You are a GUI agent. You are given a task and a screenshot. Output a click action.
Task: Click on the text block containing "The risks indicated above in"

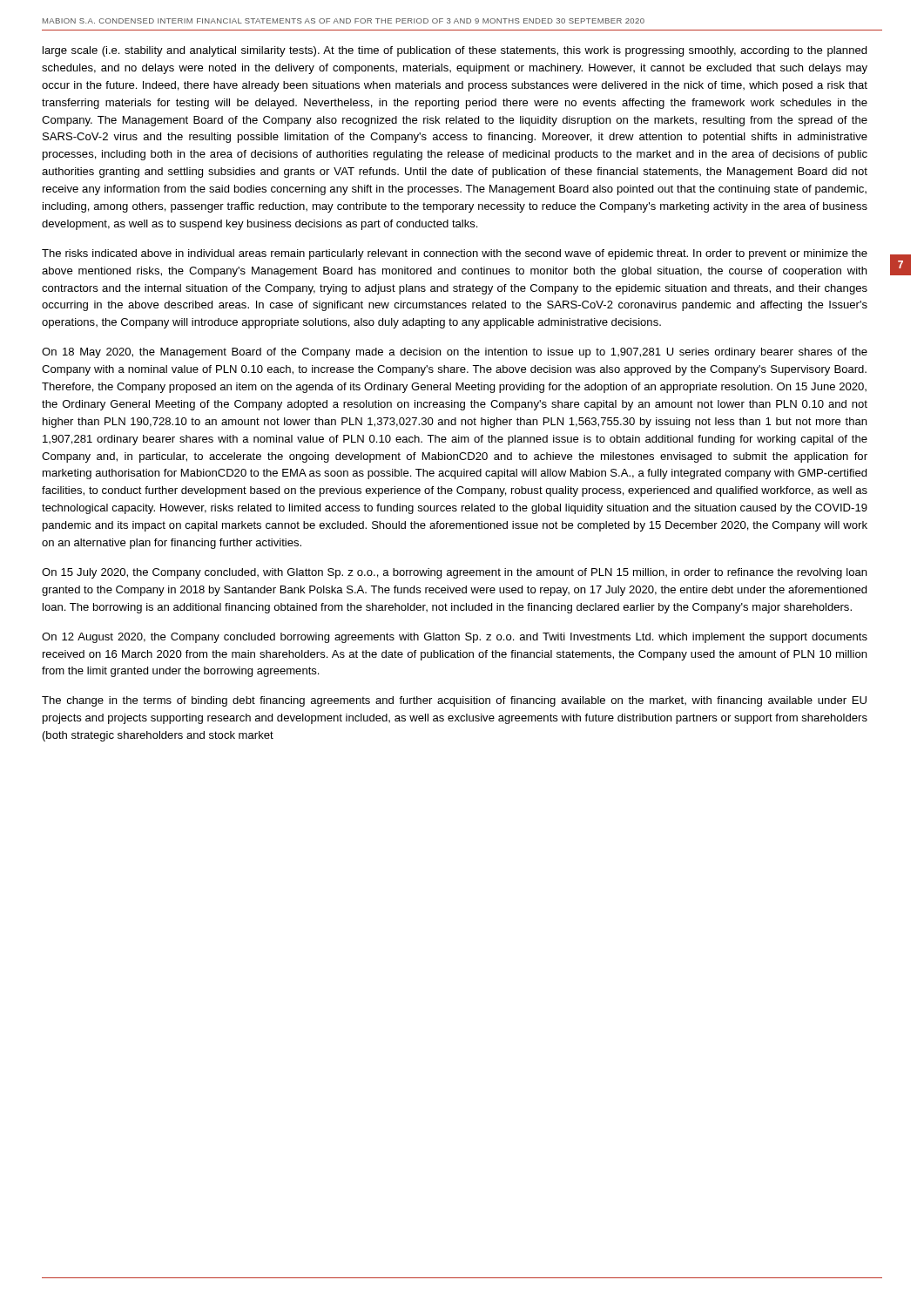tap(455, 288)
